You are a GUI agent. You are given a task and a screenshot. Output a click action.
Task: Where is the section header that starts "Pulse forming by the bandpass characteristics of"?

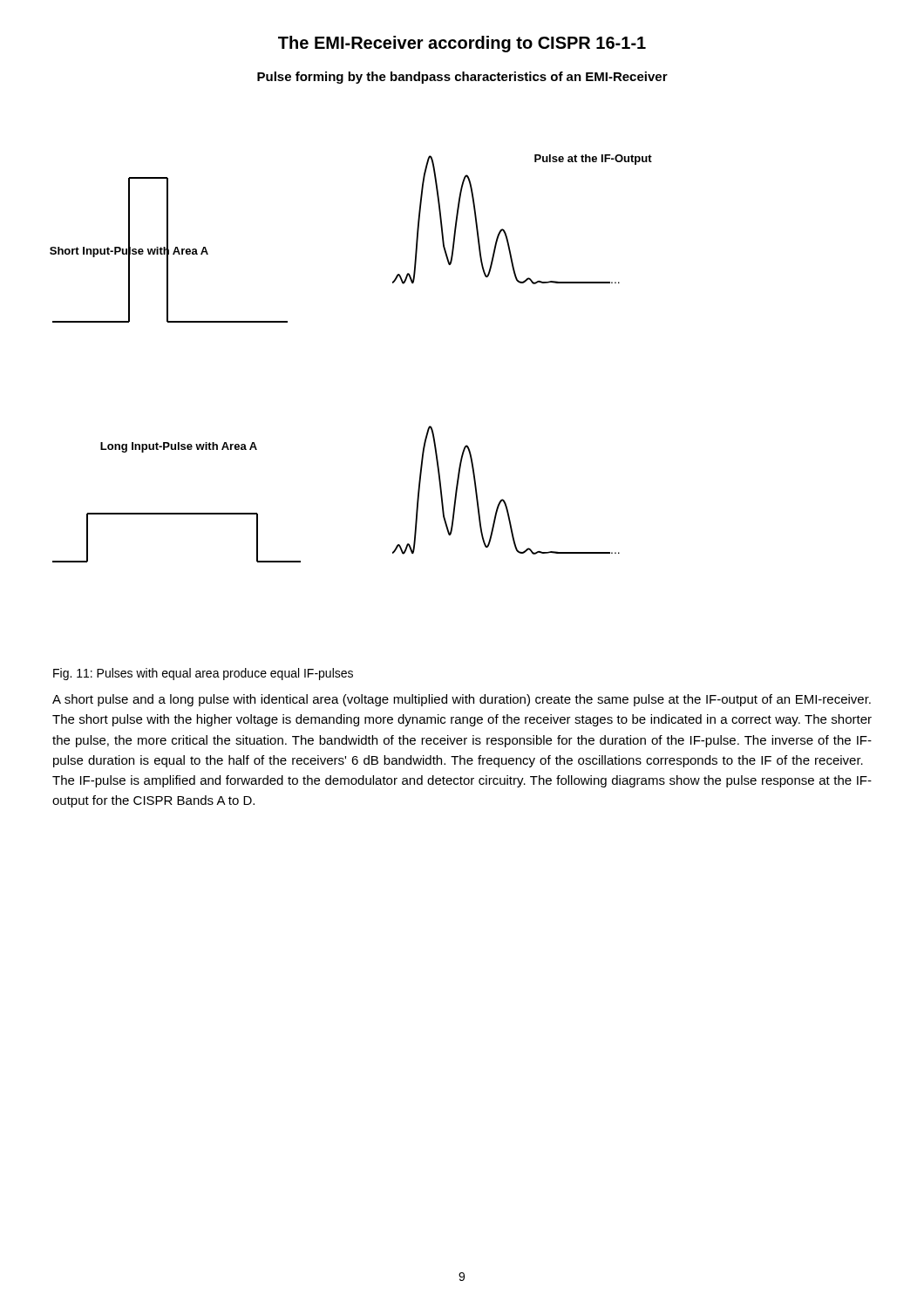click(462, 76)
